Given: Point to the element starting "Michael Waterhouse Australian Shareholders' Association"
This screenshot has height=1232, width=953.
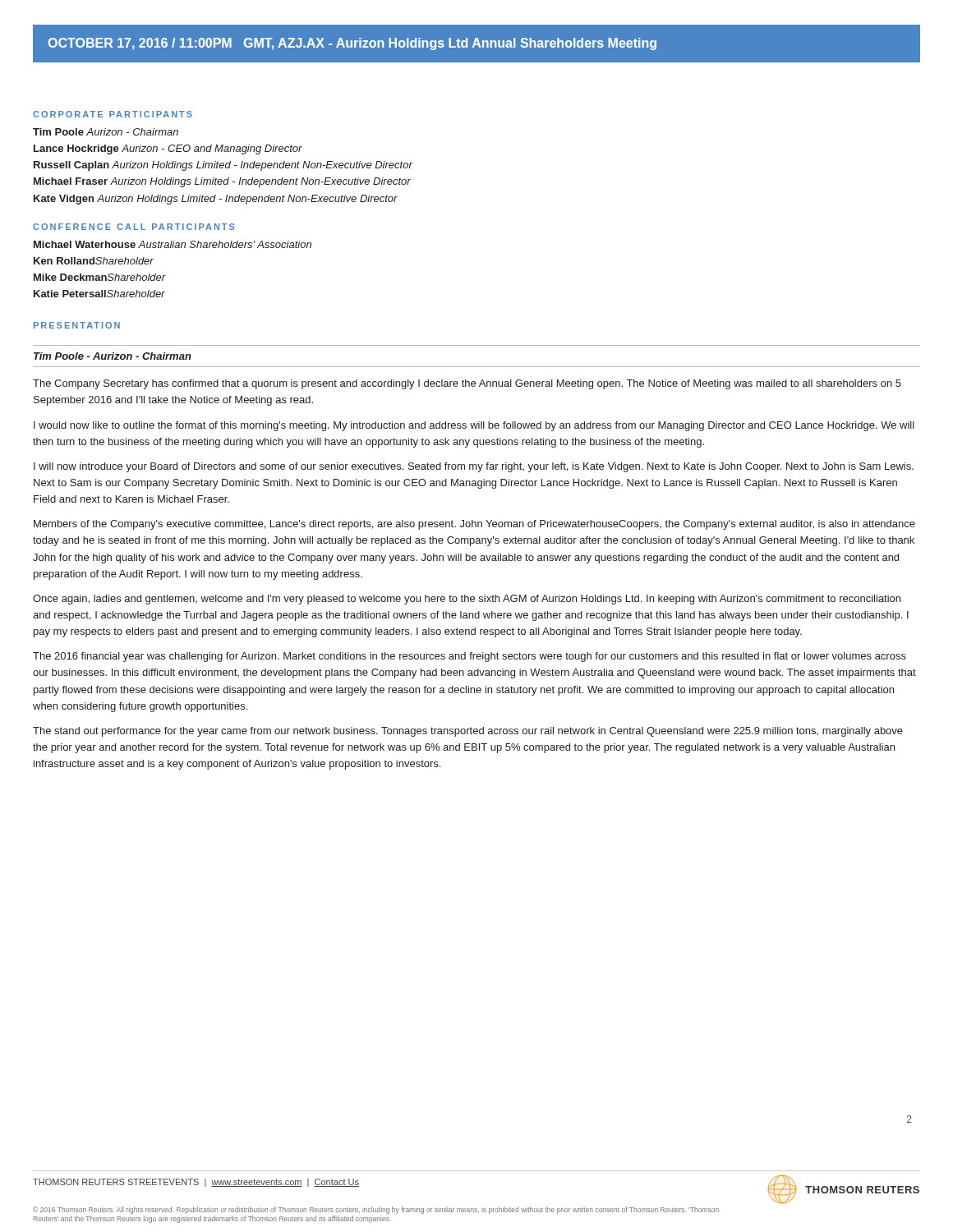Looking at the screenshot, I should 172,244.
